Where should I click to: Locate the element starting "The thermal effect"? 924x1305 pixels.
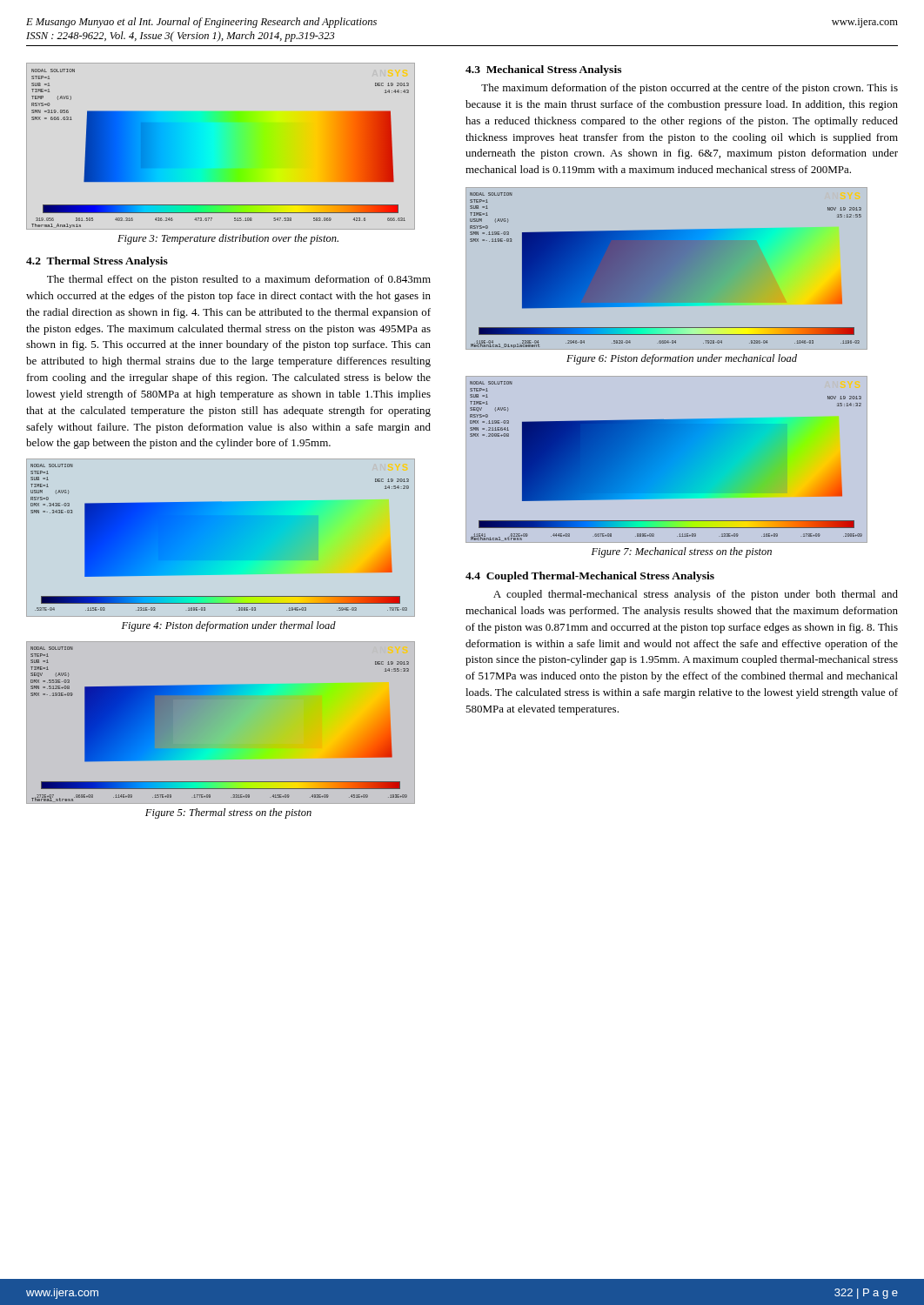tap(228, 361)
